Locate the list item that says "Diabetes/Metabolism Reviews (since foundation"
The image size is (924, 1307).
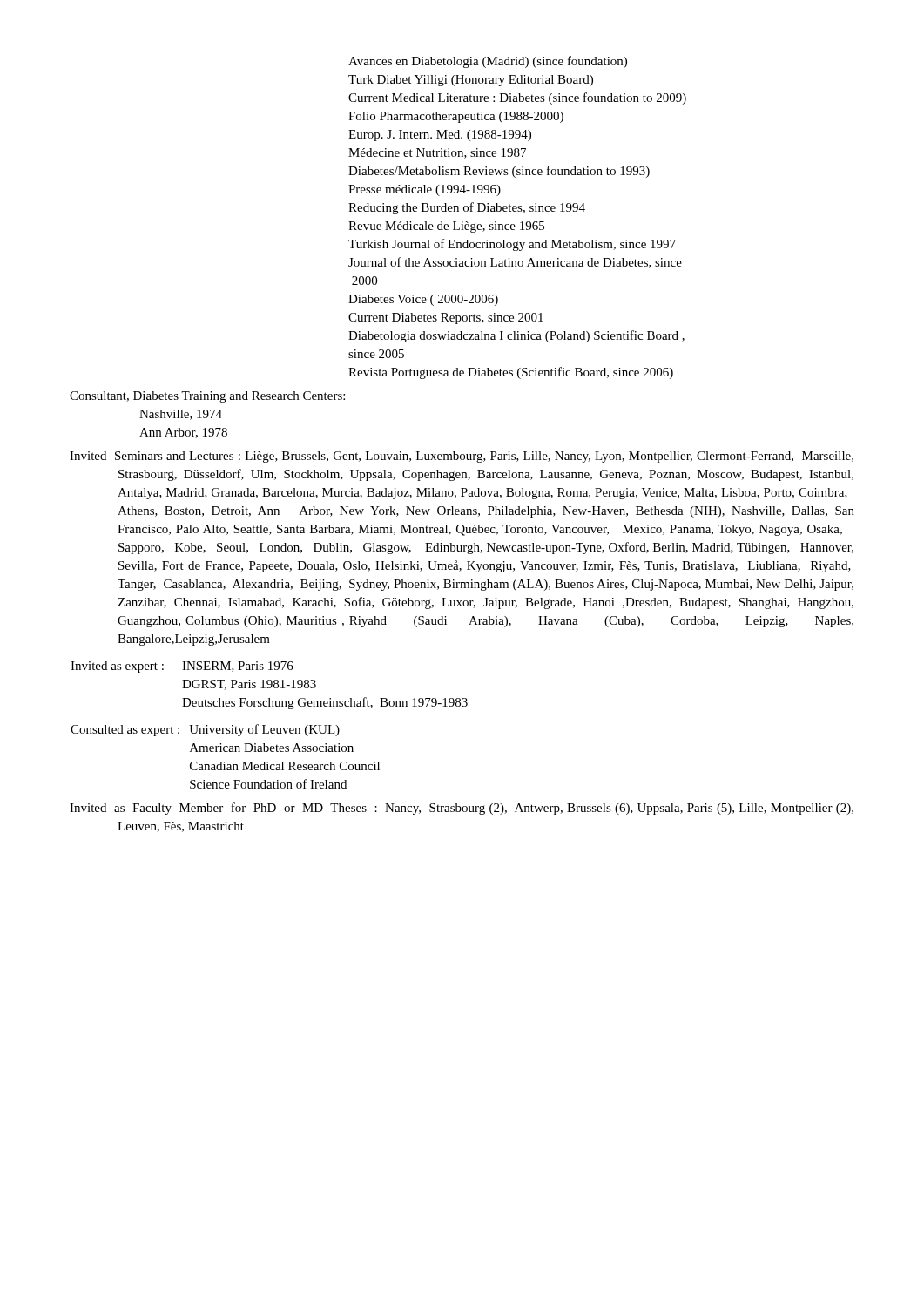click(x=601, y=171)
